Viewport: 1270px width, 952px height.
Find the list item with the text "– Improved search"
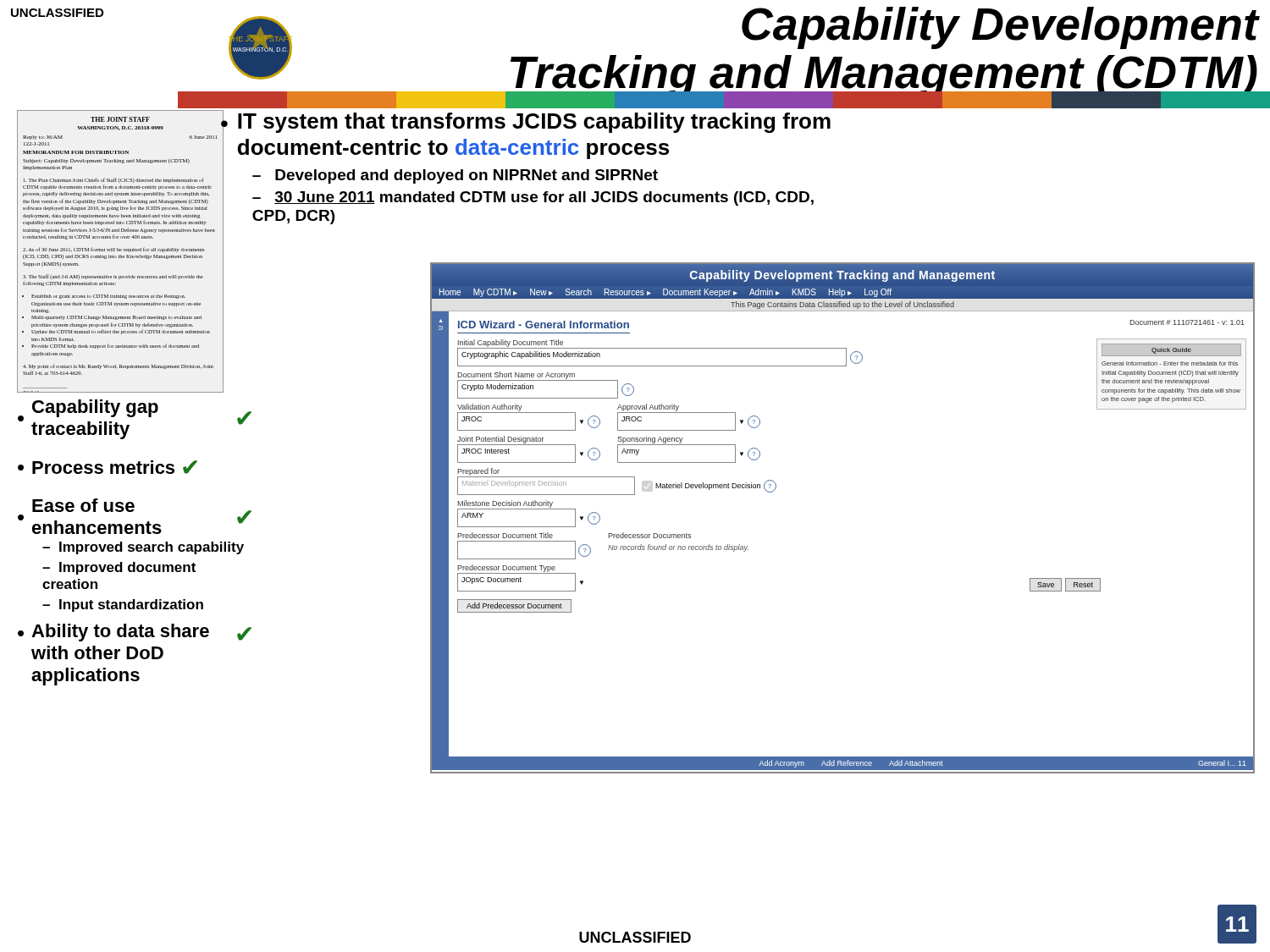point(143,547)
